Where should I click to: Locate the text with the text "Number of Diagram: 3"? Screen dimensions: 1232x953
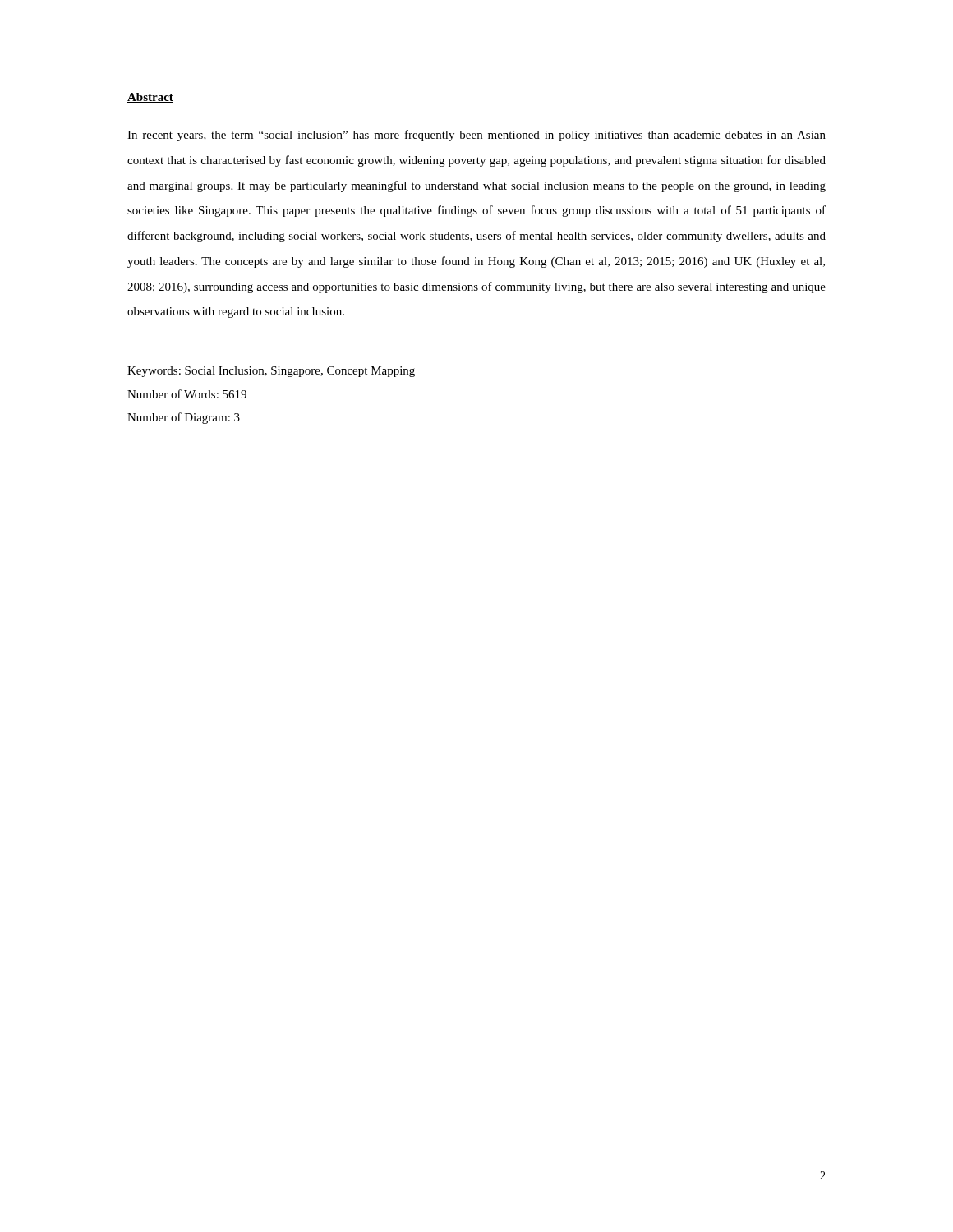[x=184, y=417]
